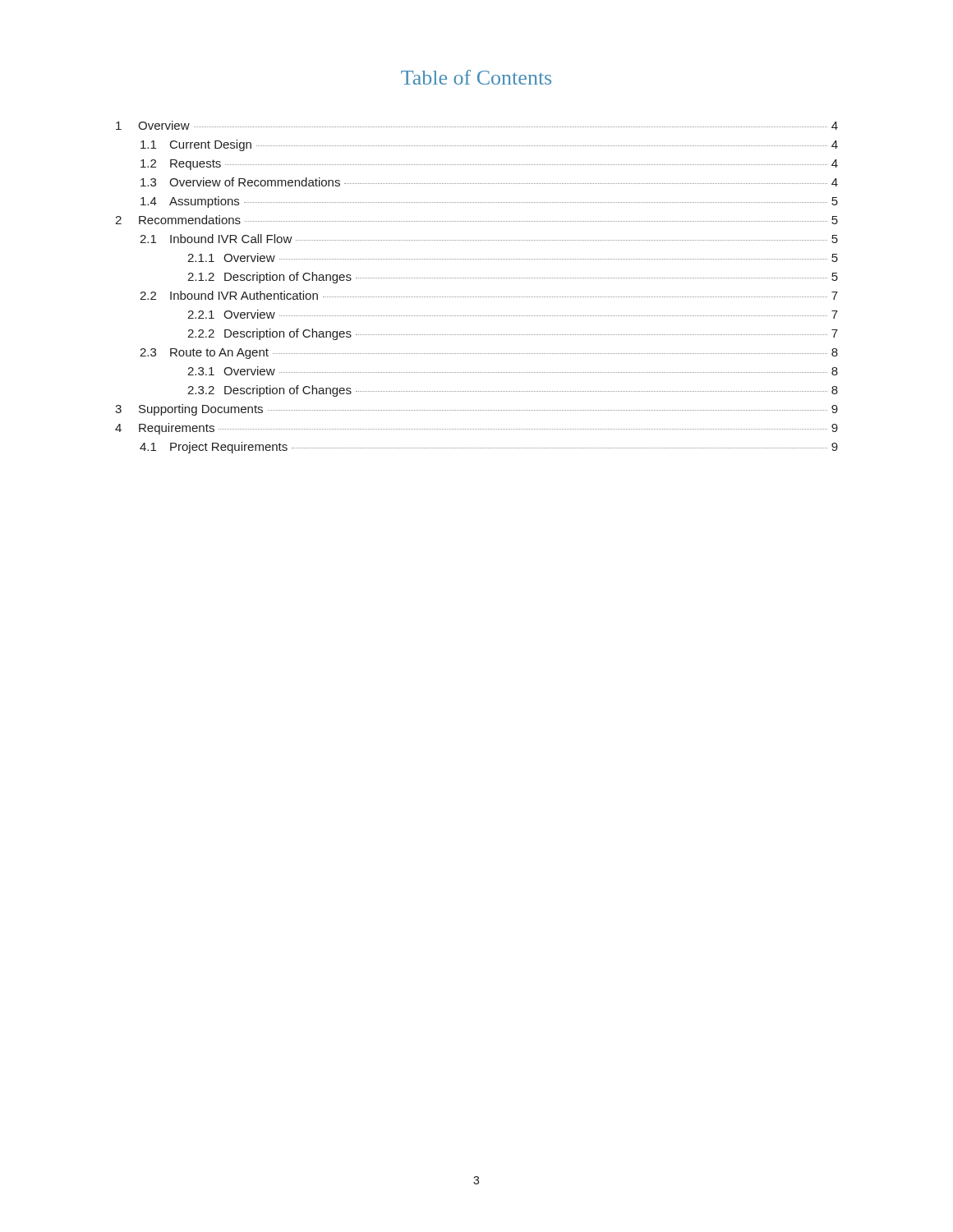Click on the list item that says "2.2 Inbound IVR Authentication"
The height and width of the screenshot is (1232, 953).
point(489,295)
